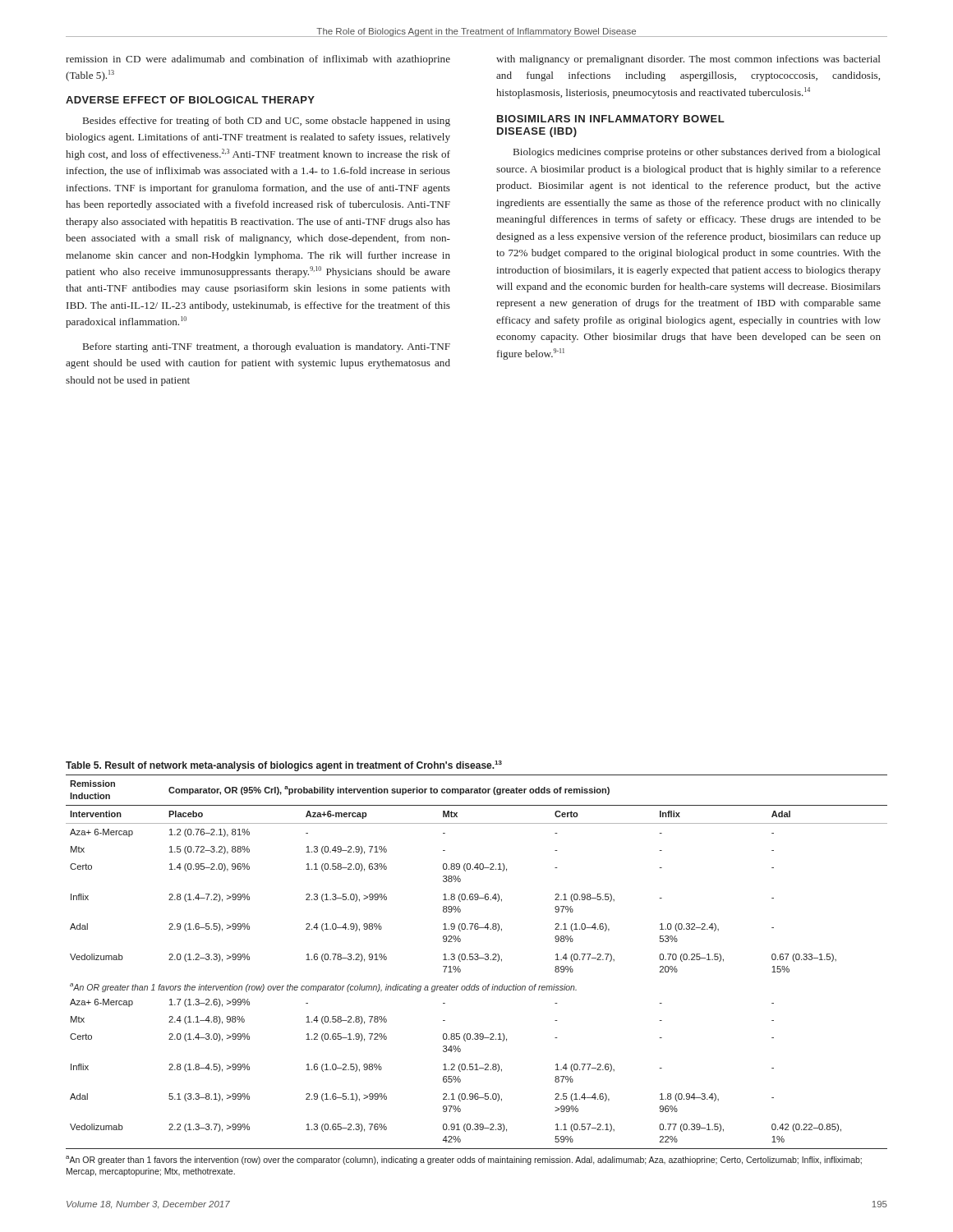Image resolution: width=953 pixels, height=1232 pixels.
Task: Find the caption on this page that starts "Table 5. Result of network"
Action: click(284, 765)
